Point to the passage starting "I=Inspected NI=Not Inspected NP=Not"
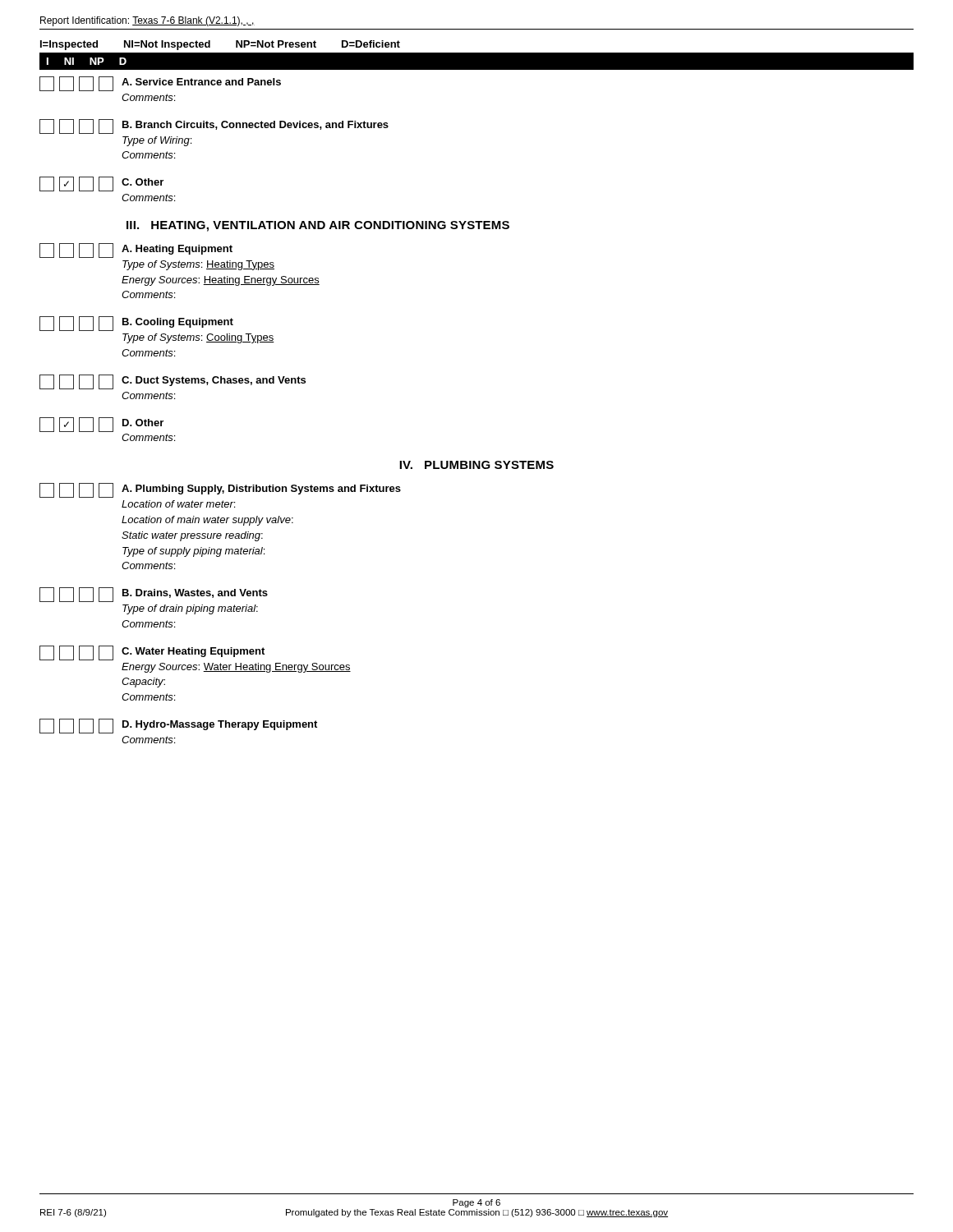 click(476, 54)
